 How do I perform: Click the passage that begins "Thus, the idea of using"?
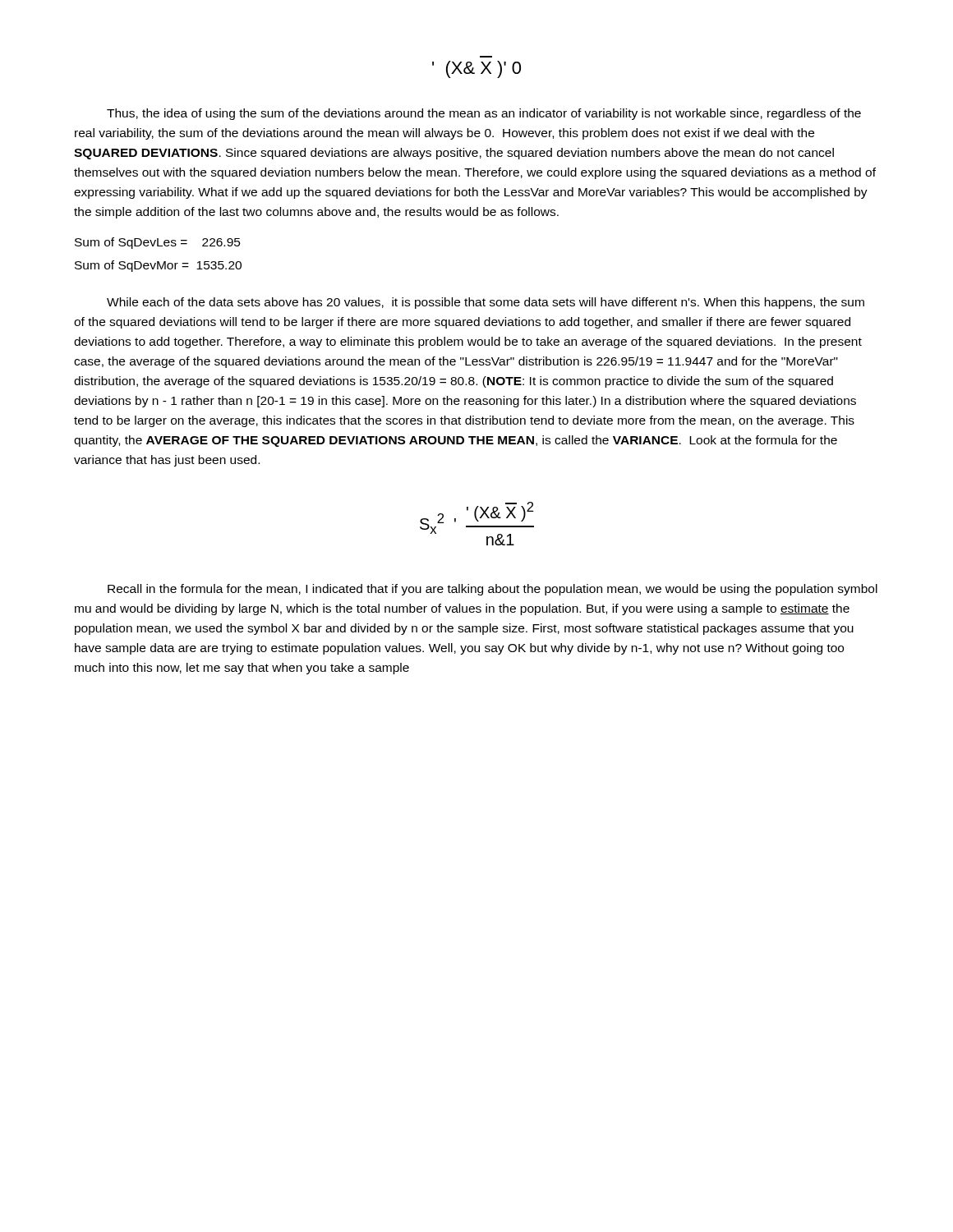coord(475,162)
